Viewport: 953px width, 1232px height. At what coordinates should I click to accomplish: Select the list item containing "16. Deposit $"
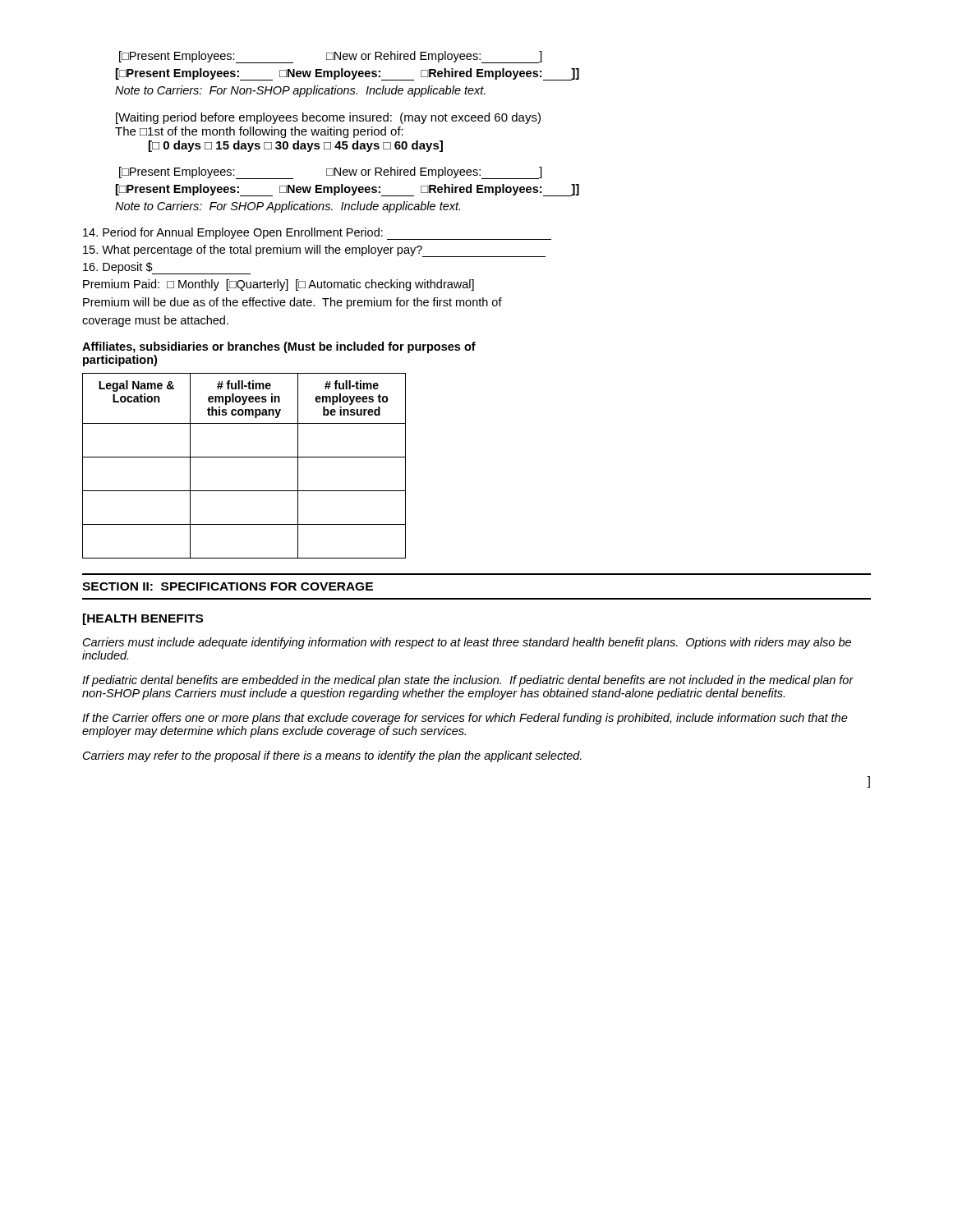coord(167,267)
